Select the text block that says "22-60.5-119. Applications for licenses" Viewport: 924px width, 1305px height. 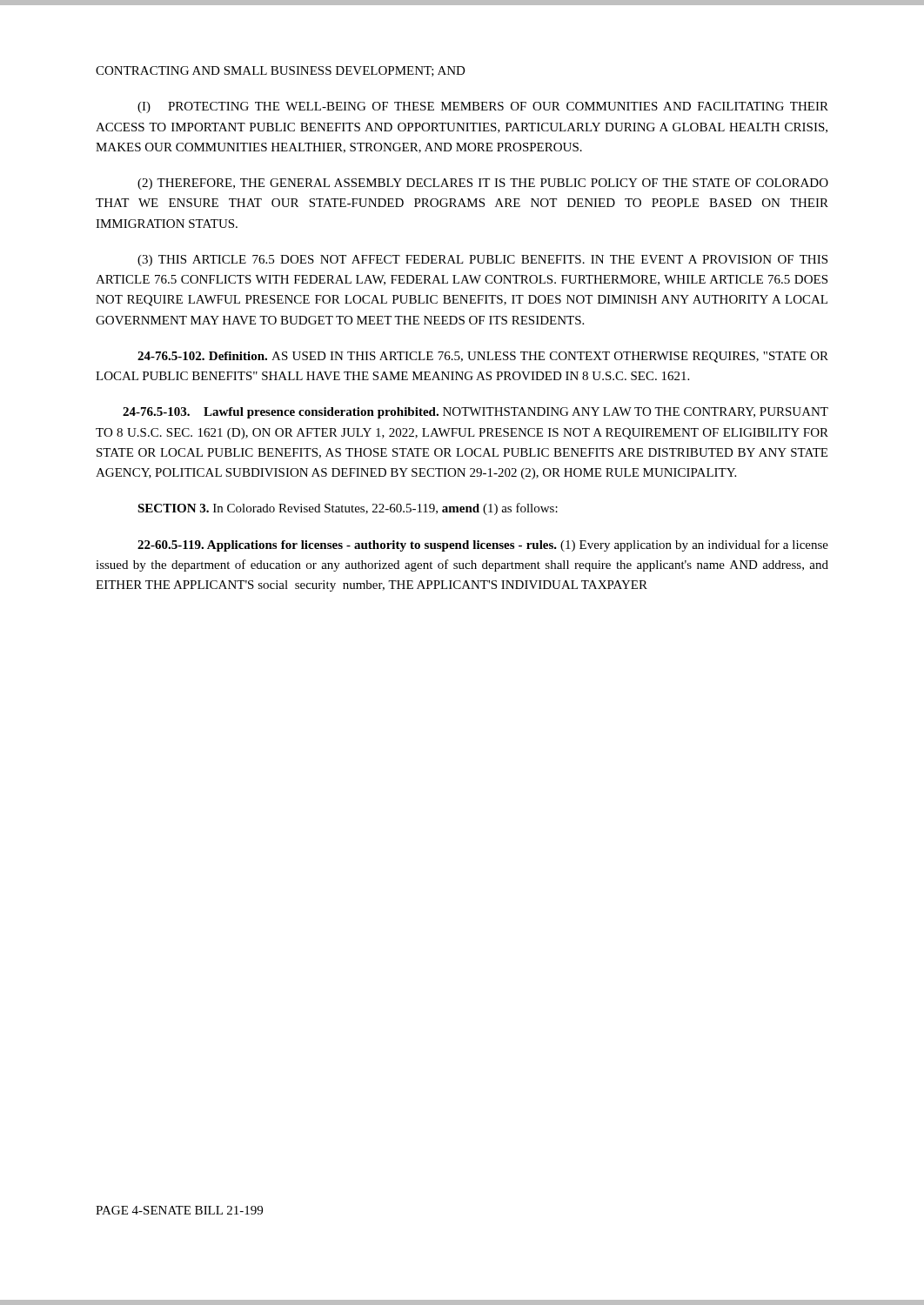click(462, 564)
